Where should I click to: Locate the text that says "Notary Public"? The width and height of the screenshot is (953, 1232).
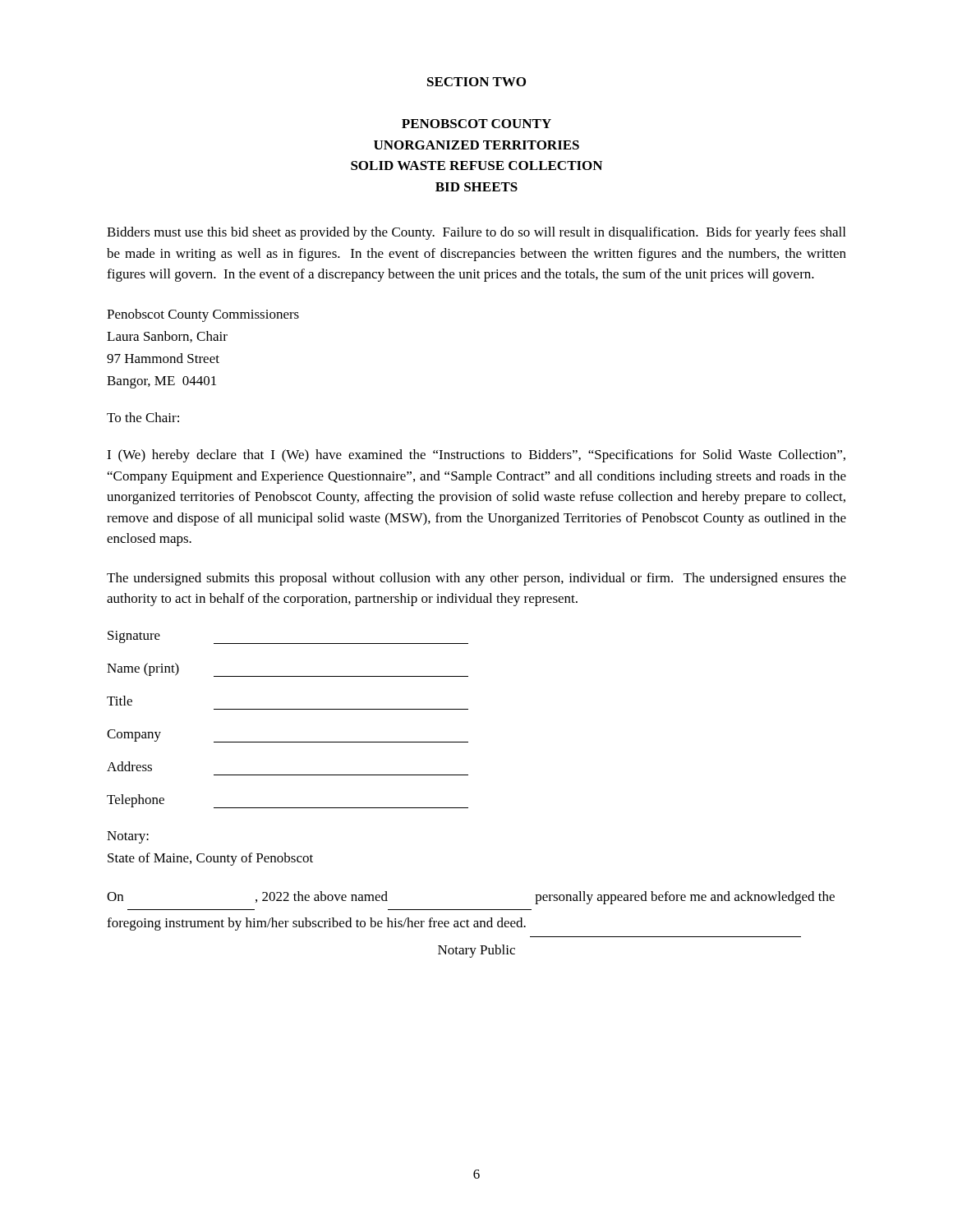pyautogui.click(x=476, y=950)
